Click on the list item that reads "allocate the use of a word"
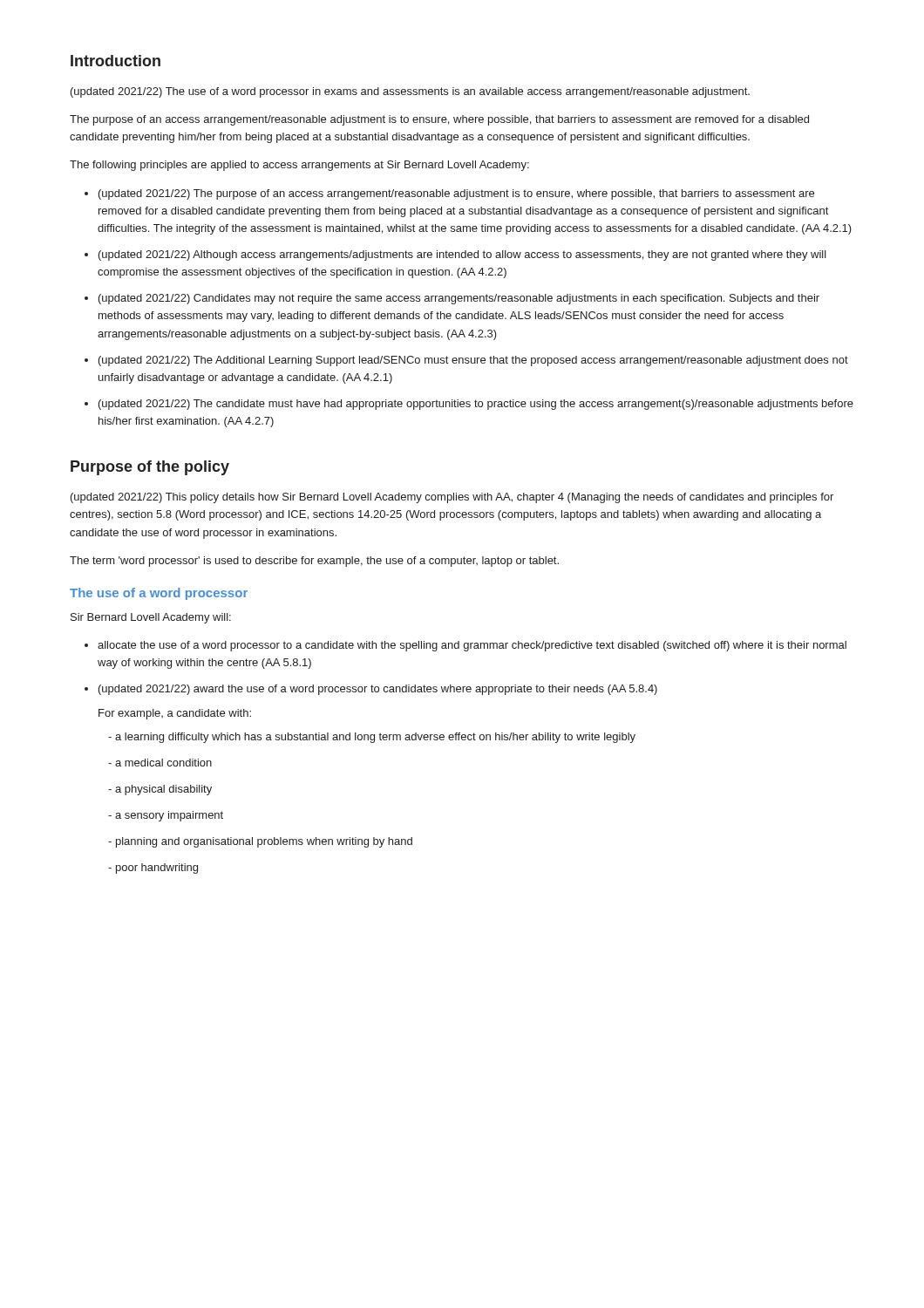 pyautogui.click(x=472, y=654)
